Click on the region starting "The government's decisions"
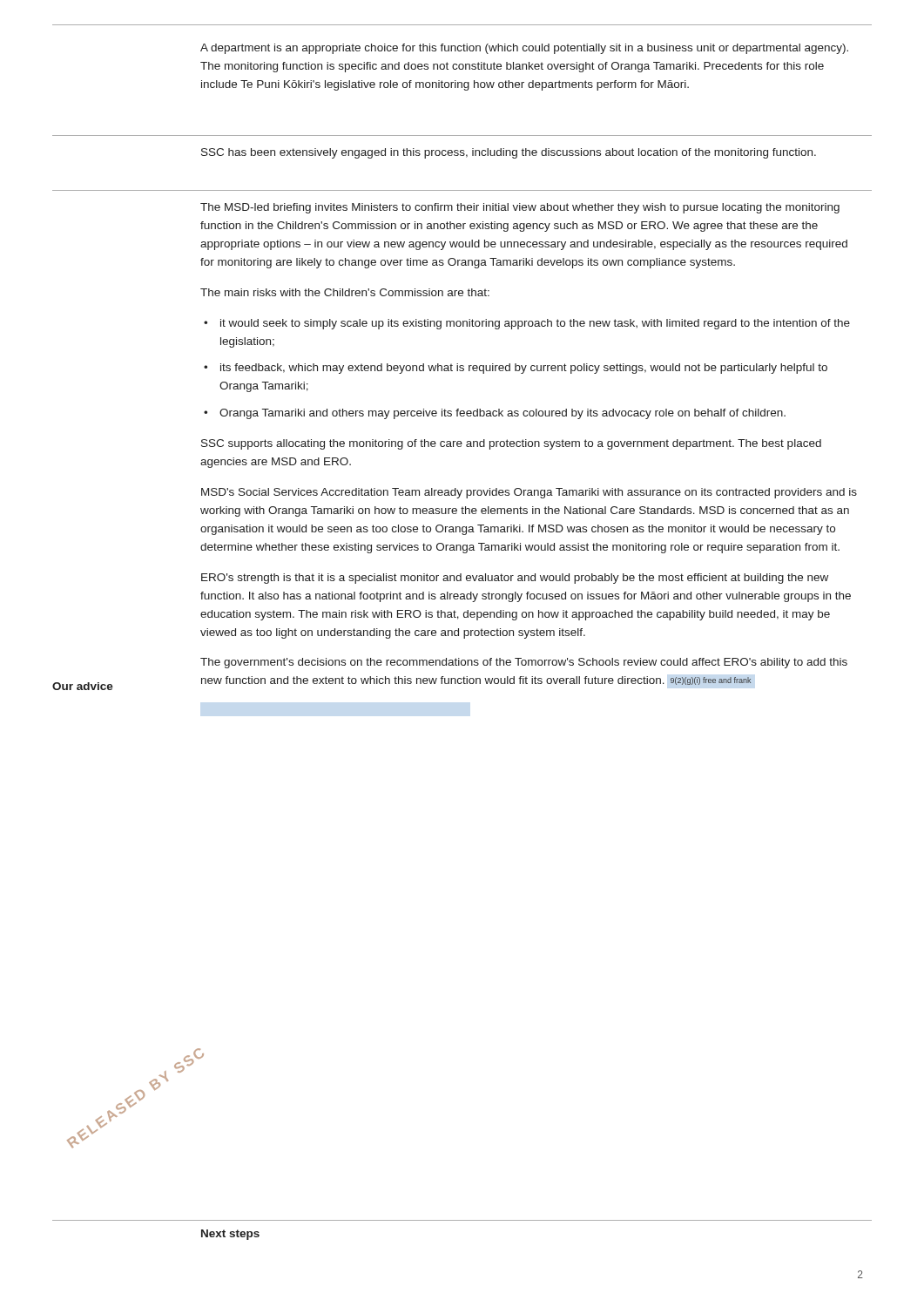This screenshot has width=924, height=1307. pos(524,672)
